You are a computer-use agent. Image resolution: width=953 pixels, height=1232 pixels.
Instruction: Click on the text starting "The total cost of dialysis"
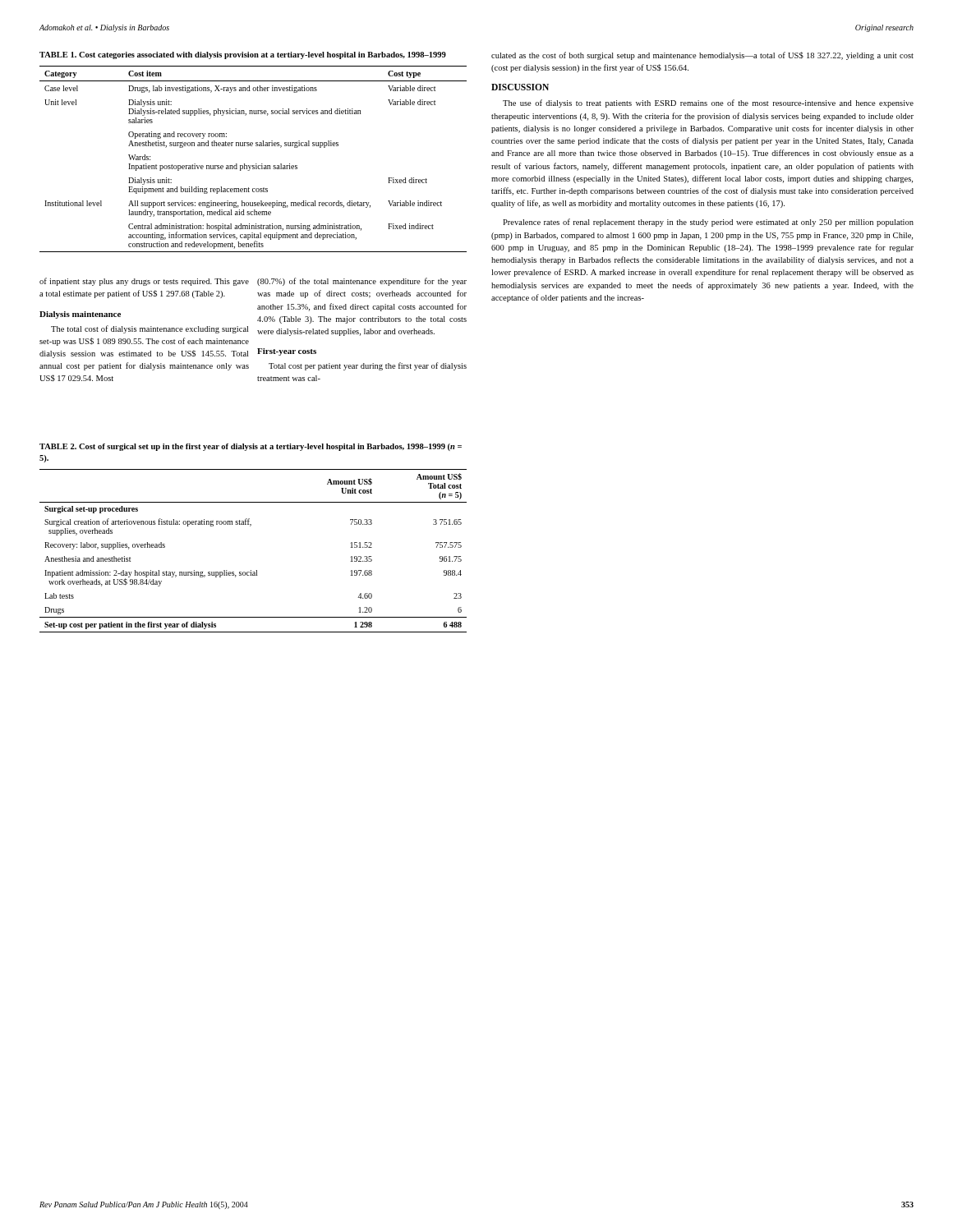click(x=144, y=354)
